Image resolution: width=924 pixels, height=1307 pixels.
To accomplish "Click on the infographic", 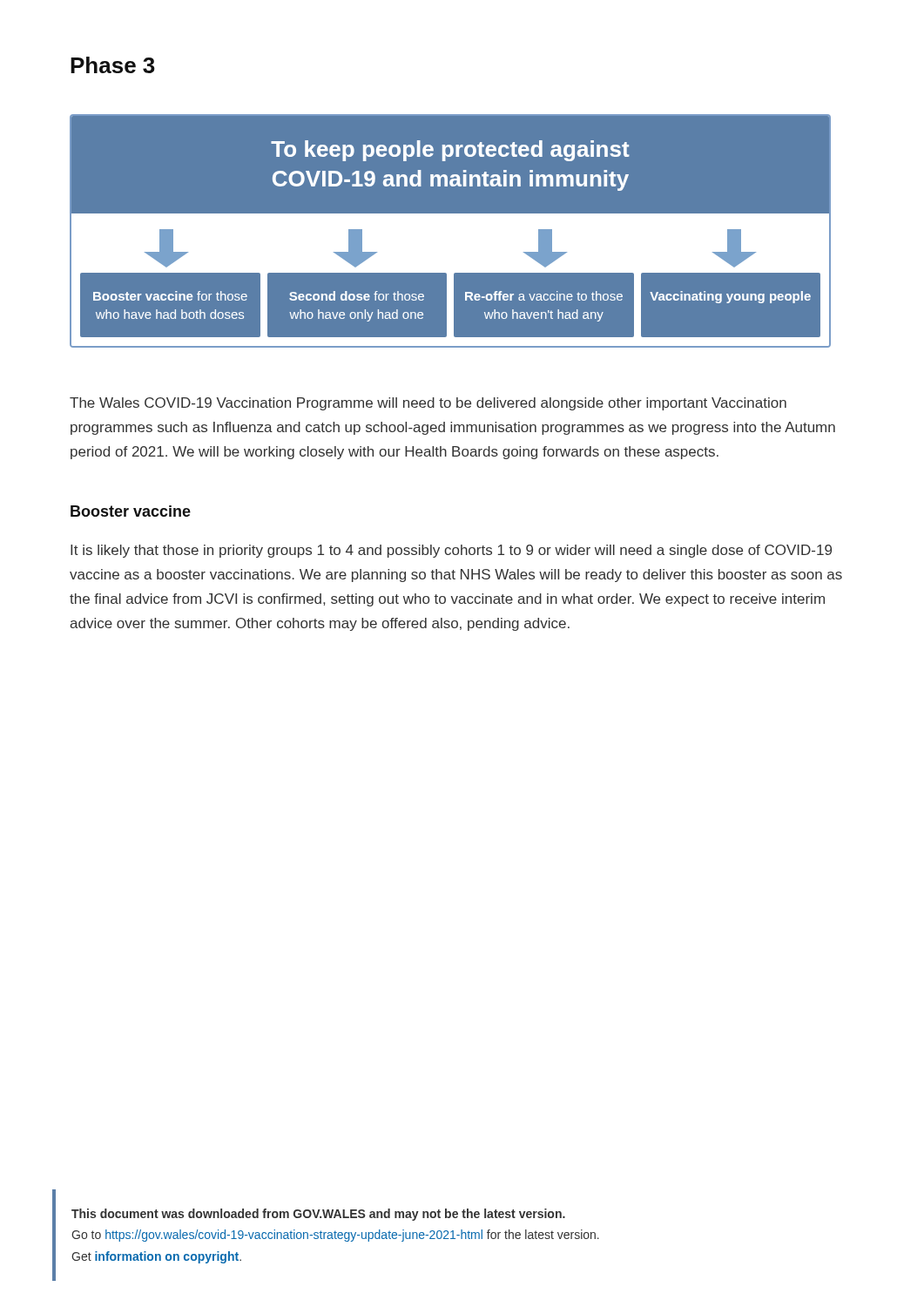I will point(462,231).
